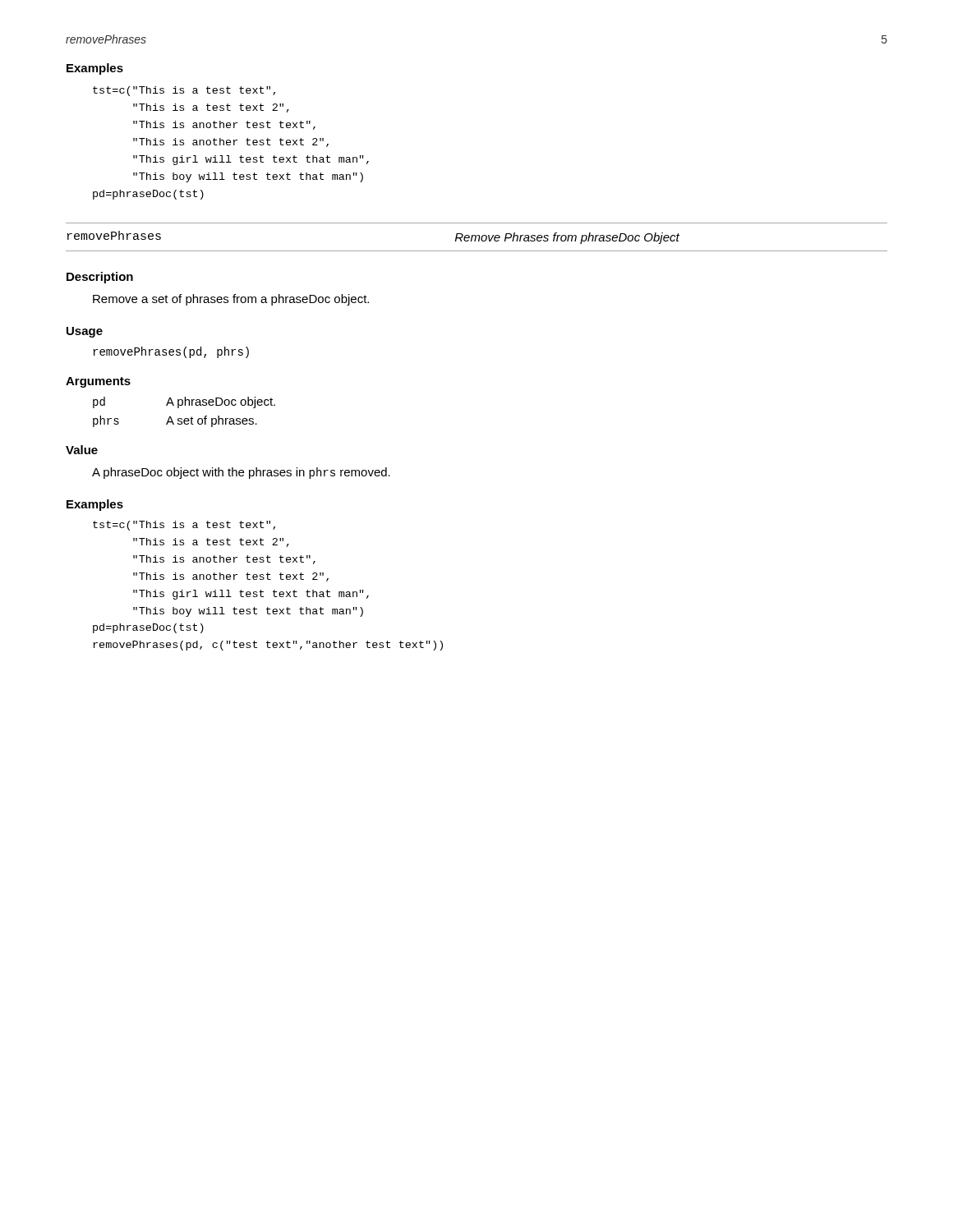The image size is (953, 1232).
Task: Select the text block that reads "pd A phraseDoc object. phrs A set"
Action: click(184, 402)
